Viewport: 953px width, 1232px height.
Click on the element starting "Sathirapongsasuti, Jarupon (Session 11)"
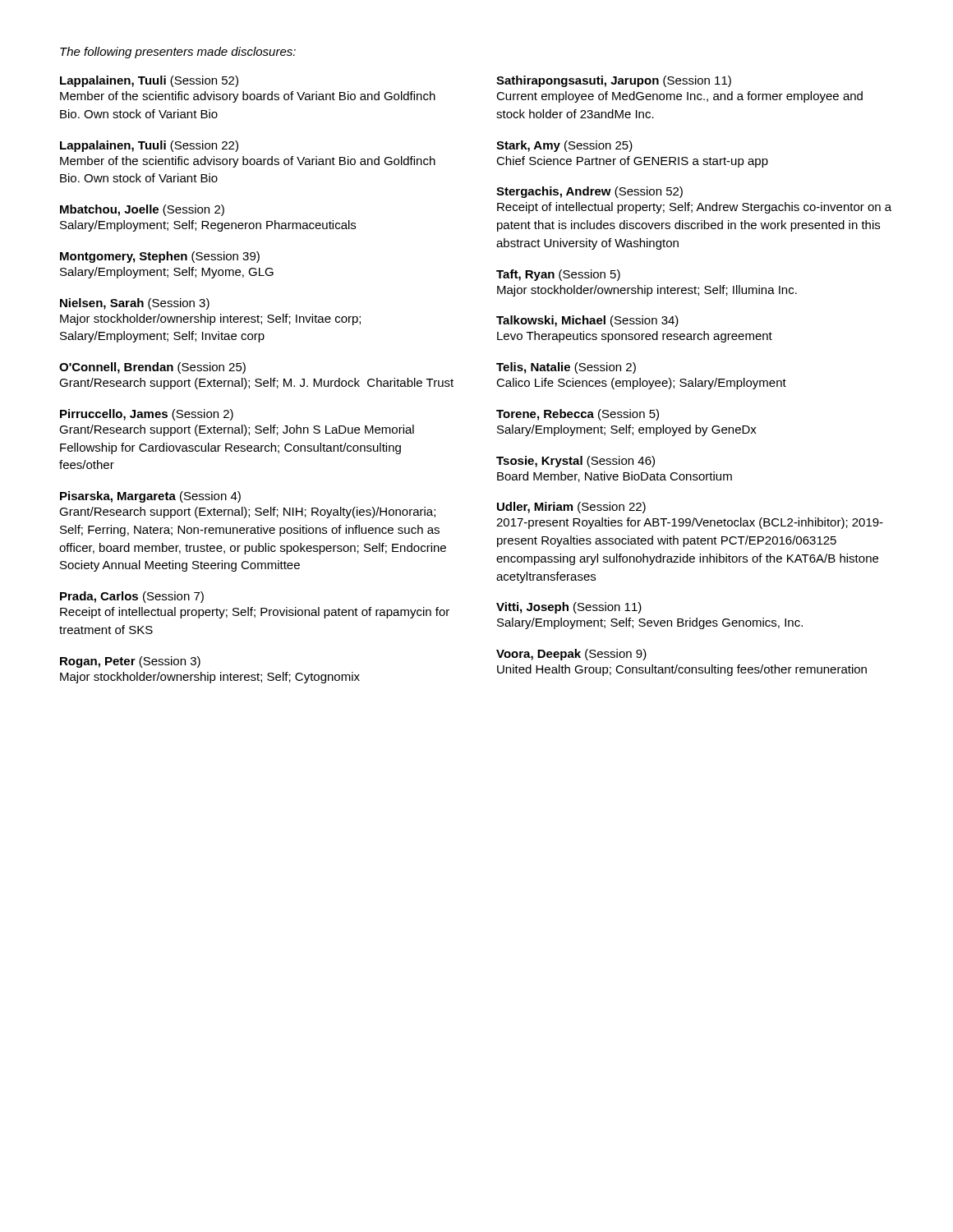pyautogui.click(x=680, y=97)
